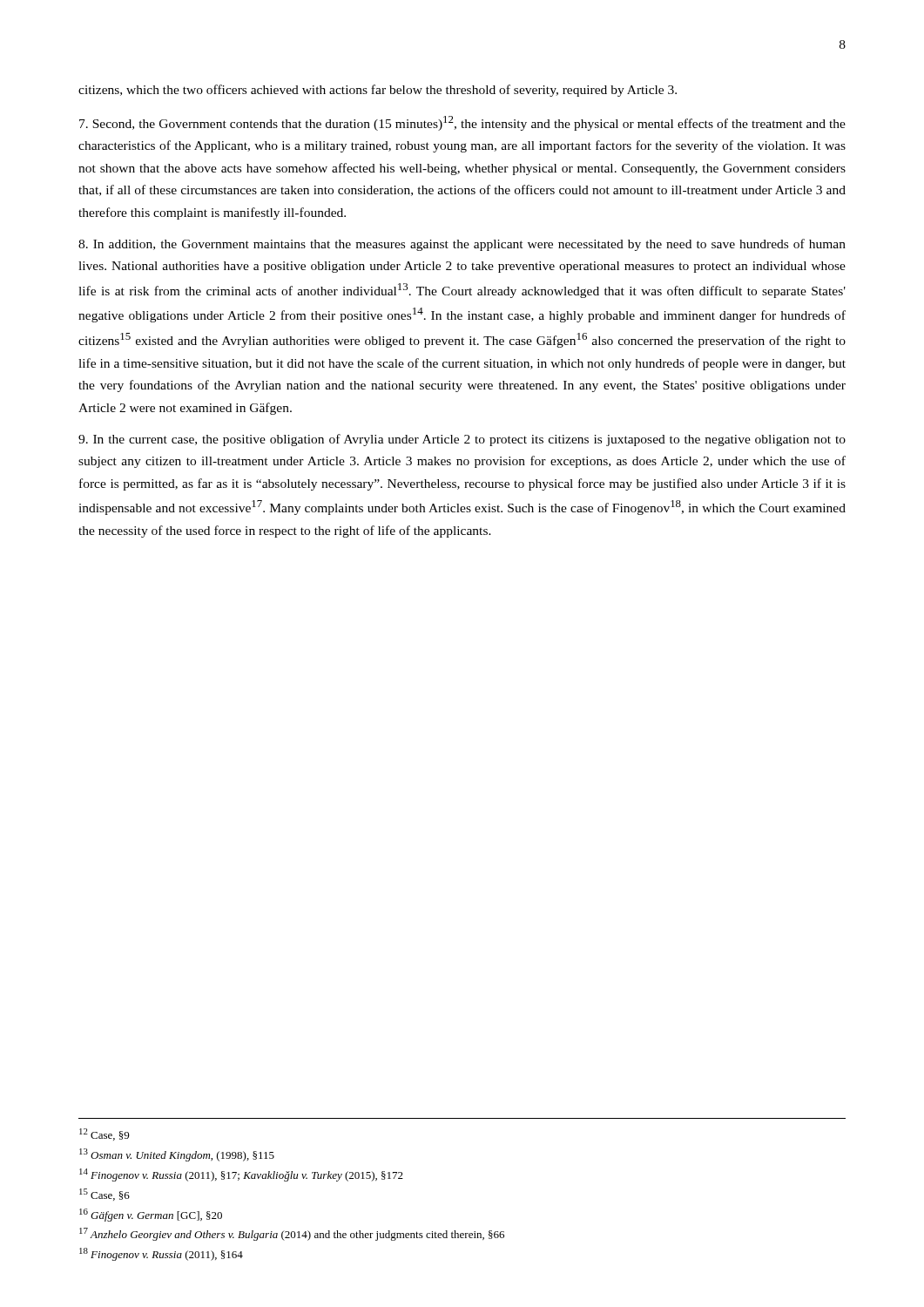Find the text block that reads "In the current case, the"
924x1307 pixels.
coord(462,484)
